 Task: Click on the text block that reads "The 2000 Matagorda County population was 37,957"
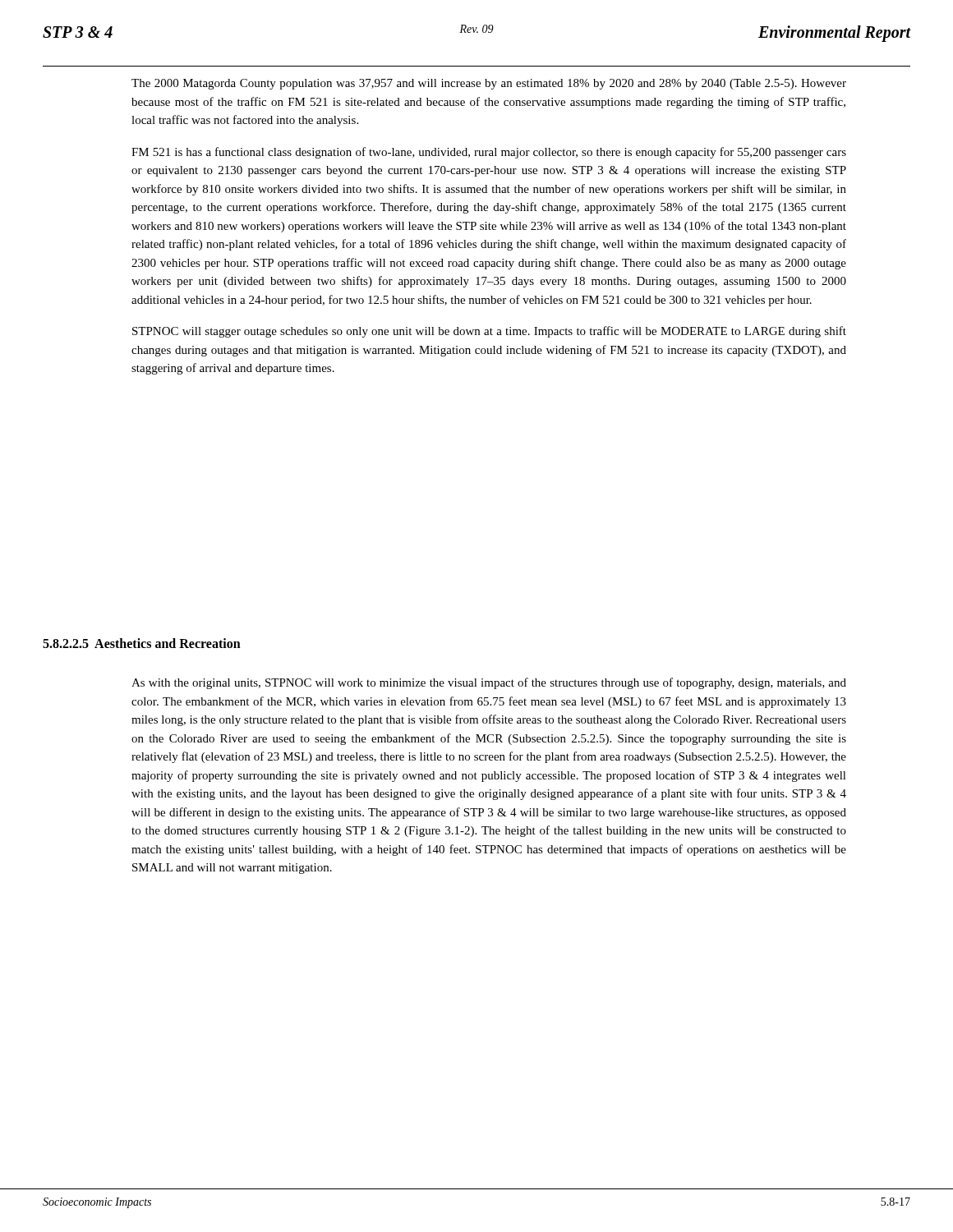coord(489,102)
